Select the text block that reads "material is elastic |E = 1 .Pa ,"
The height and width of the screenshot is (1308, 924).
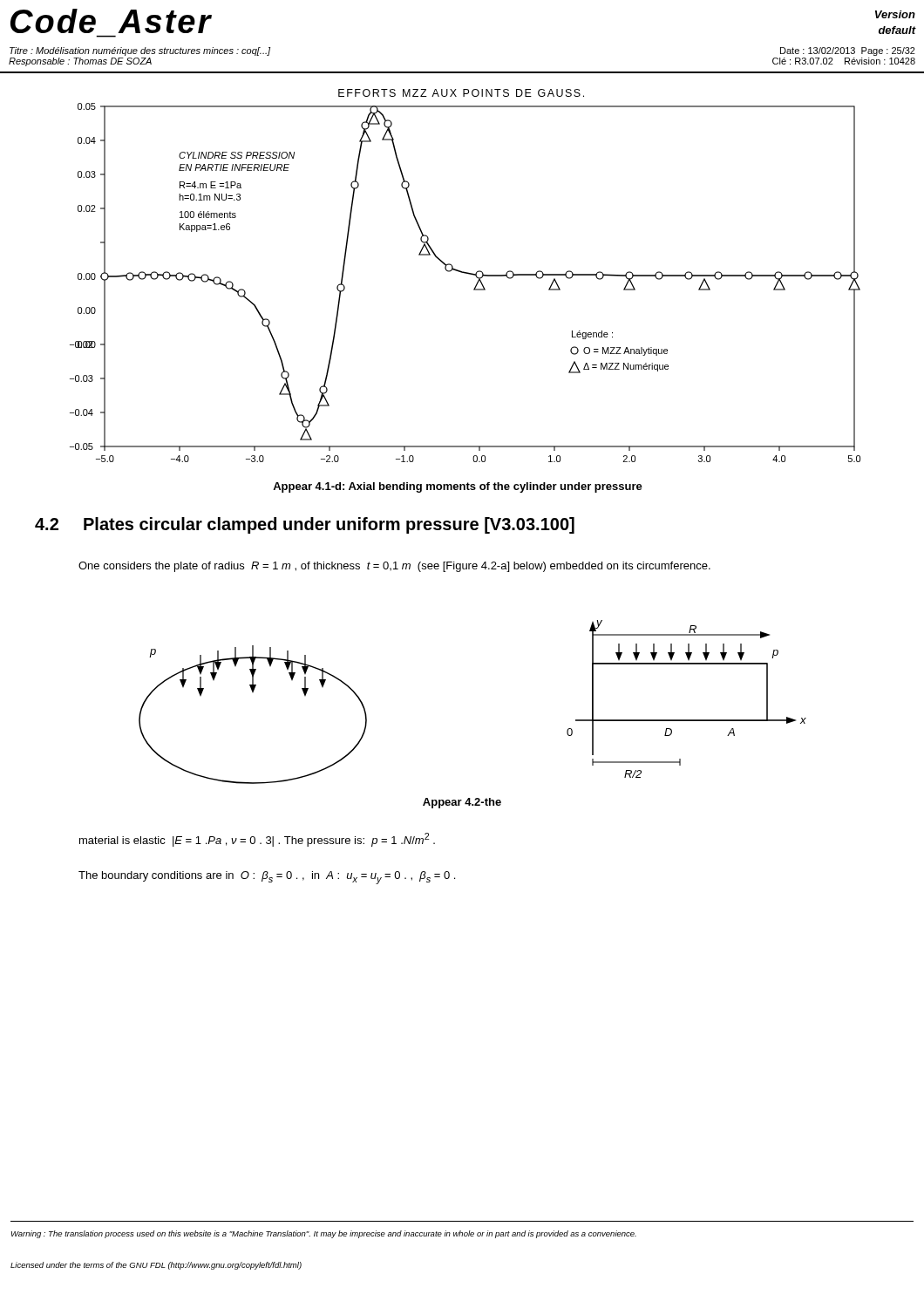tap(257, 839)
